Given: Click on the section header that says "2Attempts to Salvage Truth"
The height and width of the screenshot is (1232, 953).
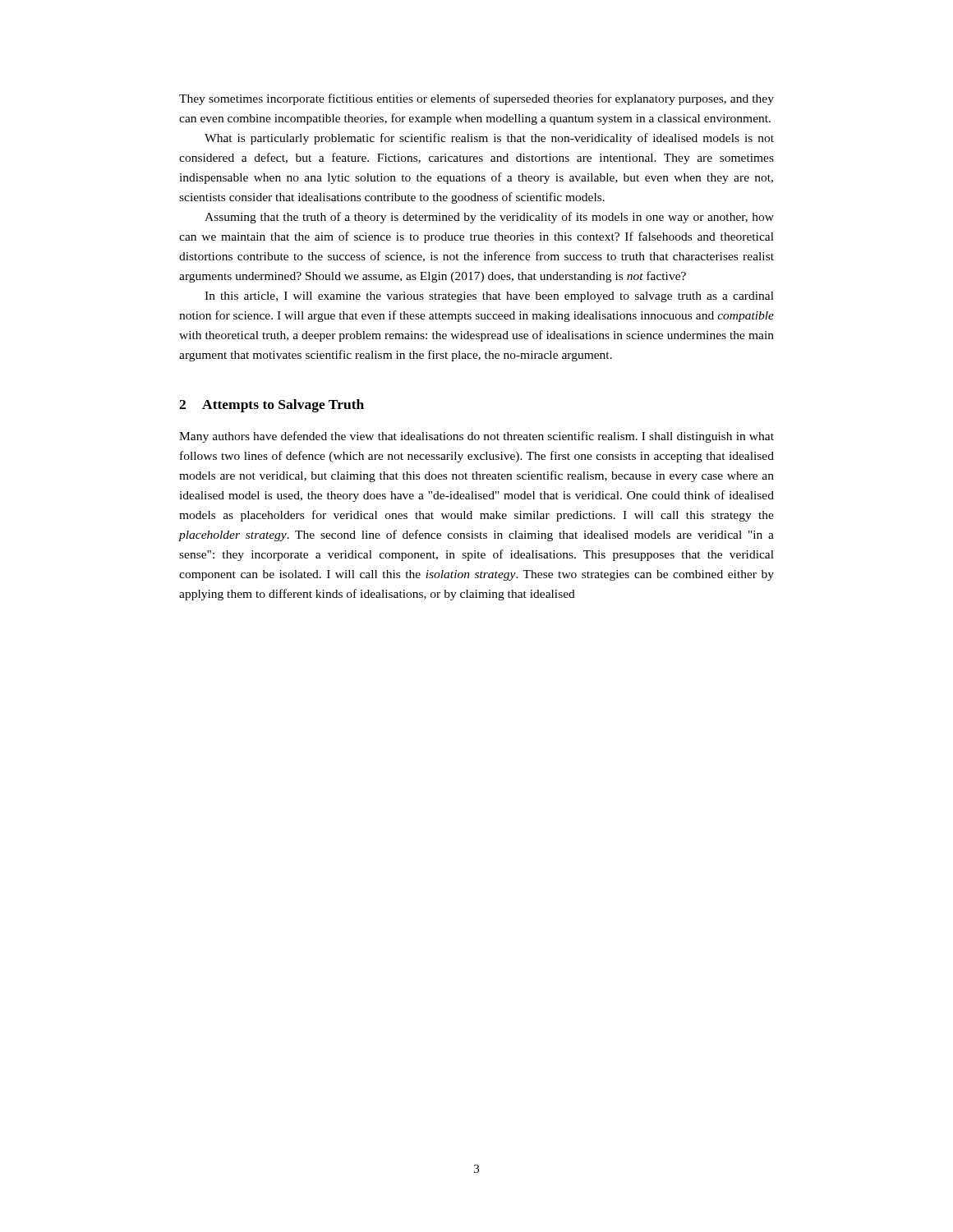Looking at the screenshot, I should 272,404.
